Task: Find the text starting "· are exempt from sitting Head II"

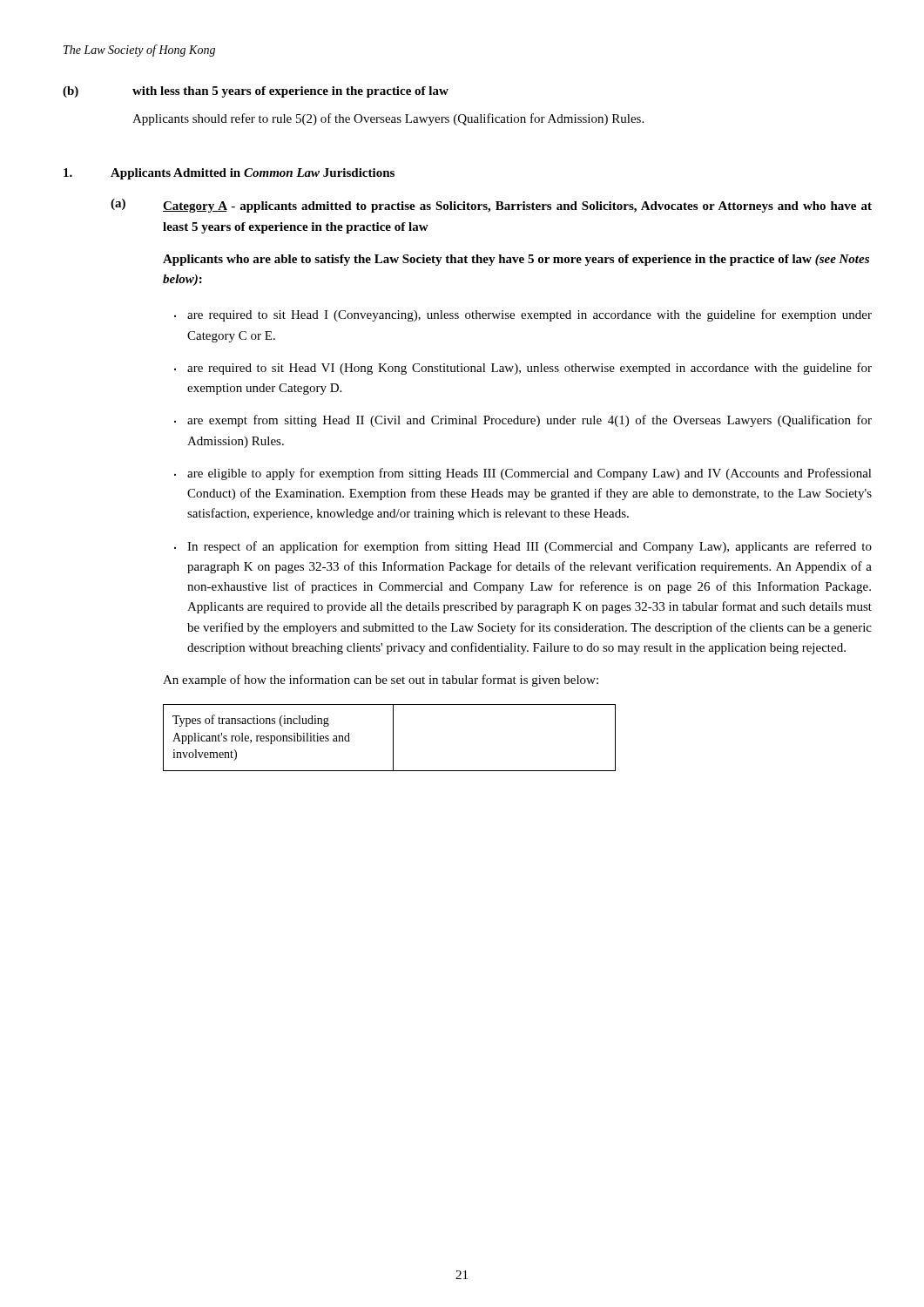Action: click(x=517, y=431)
